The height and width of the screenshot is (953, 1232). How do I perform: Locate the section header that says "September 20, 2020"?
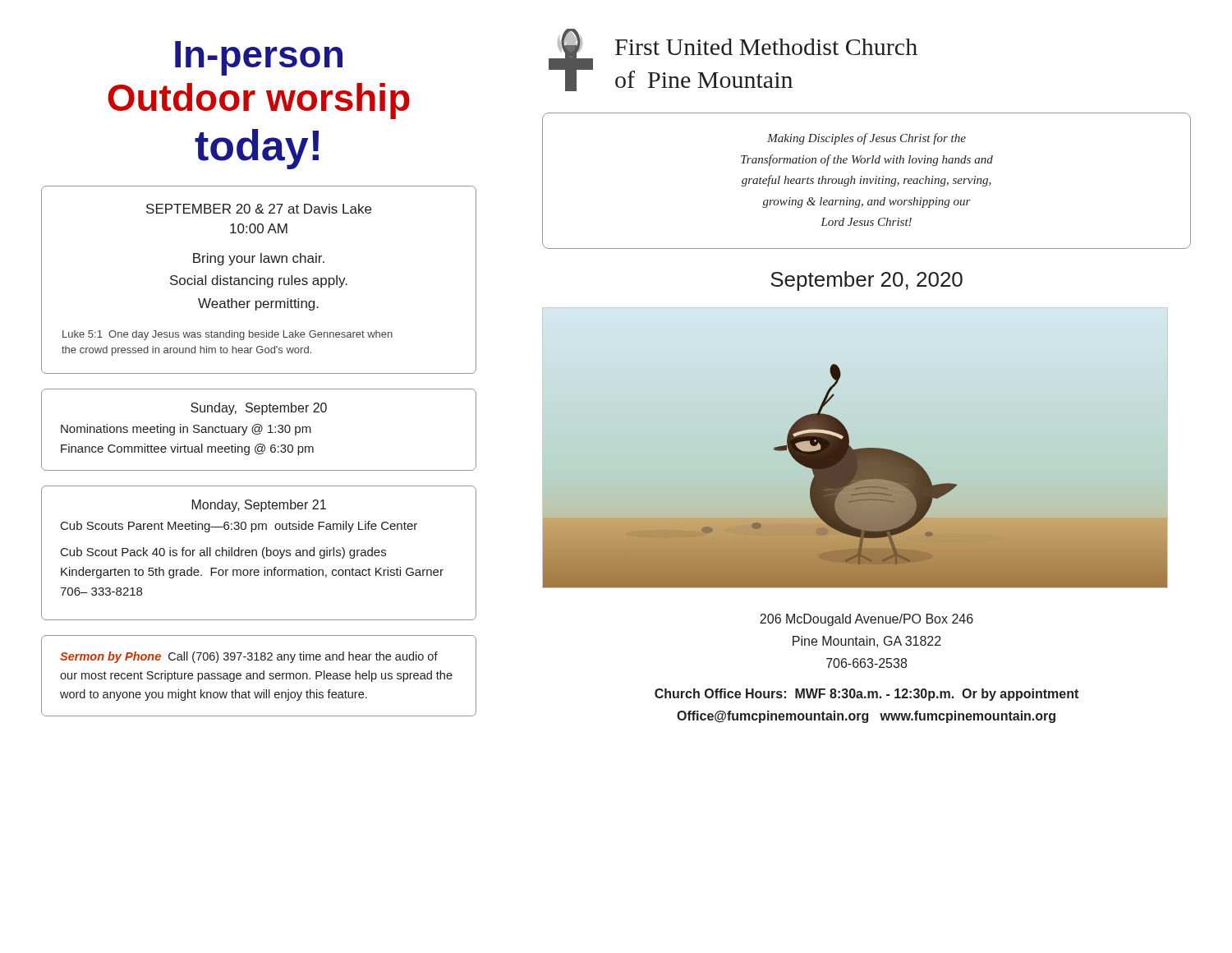pyautogui.click(x=867, y=279)
